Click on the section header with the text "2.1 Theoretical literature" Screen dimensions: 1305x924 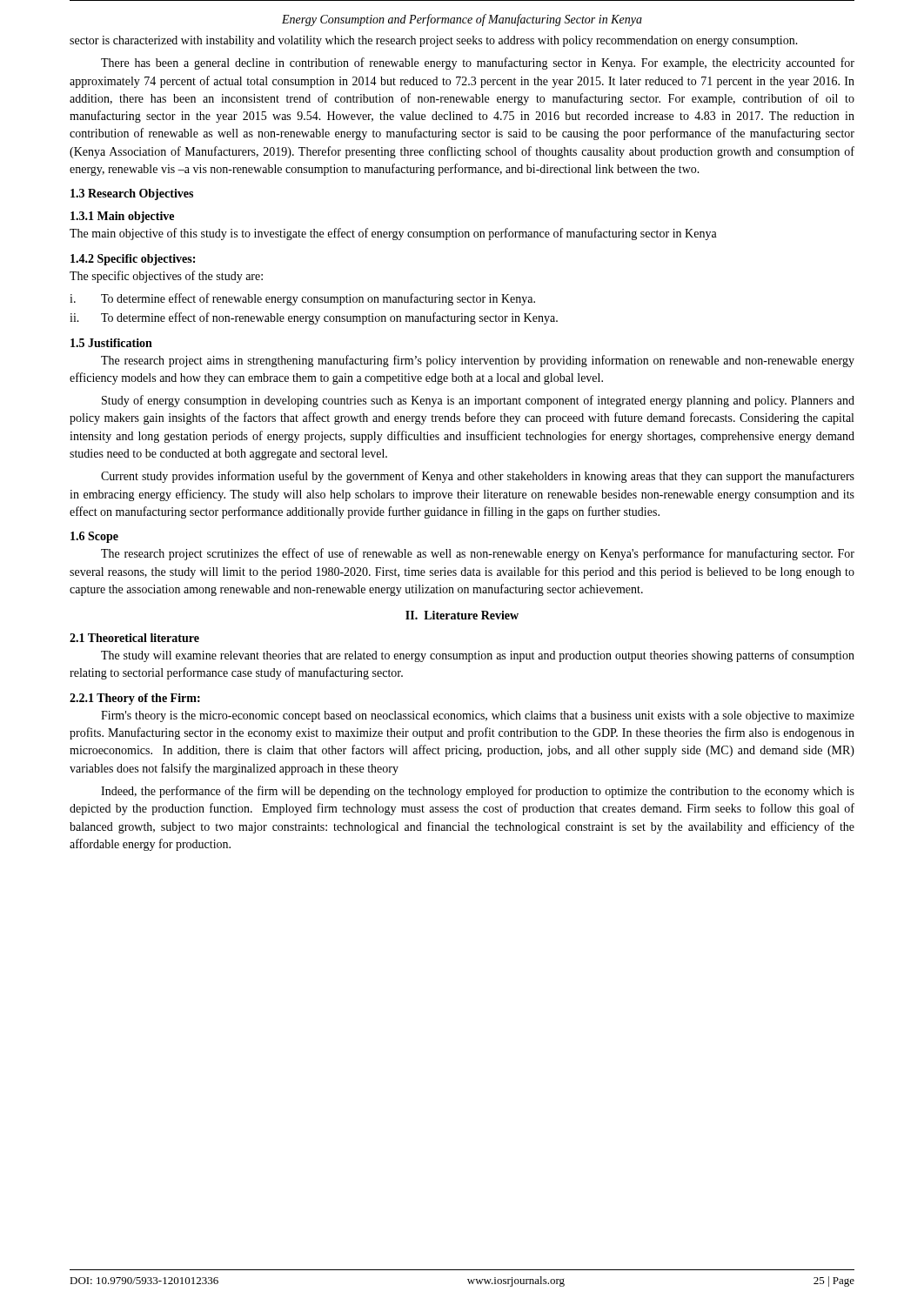(134, 638)
